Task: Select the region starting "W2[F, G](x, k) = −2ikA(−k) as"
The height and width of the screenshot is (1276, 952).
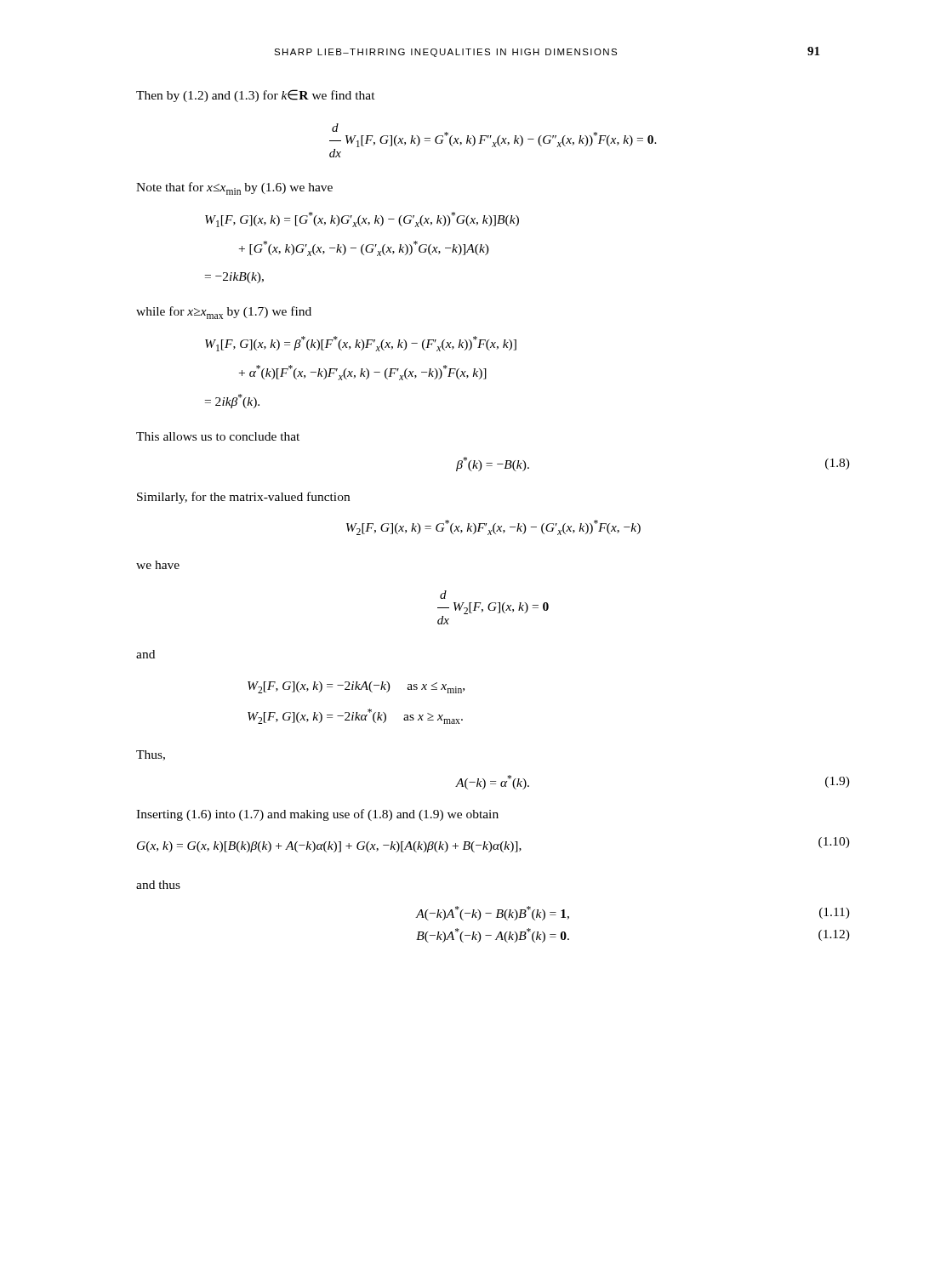Action: point(356,687)
